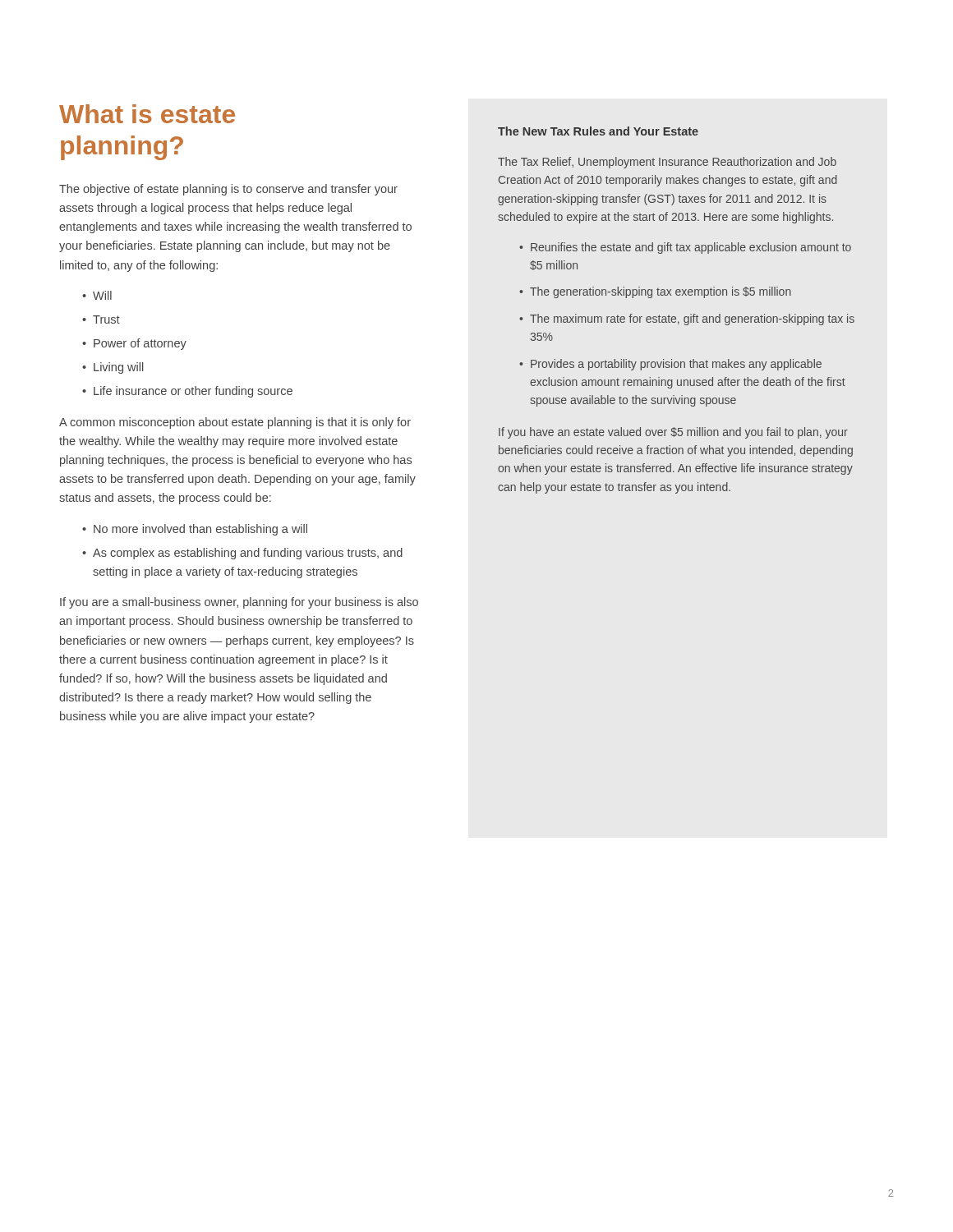Find the list item that says "Reunifies the estate and gift tax applicable exclusion"
The width and height of the screenshot is (953, 1232).
coord(694,256)
